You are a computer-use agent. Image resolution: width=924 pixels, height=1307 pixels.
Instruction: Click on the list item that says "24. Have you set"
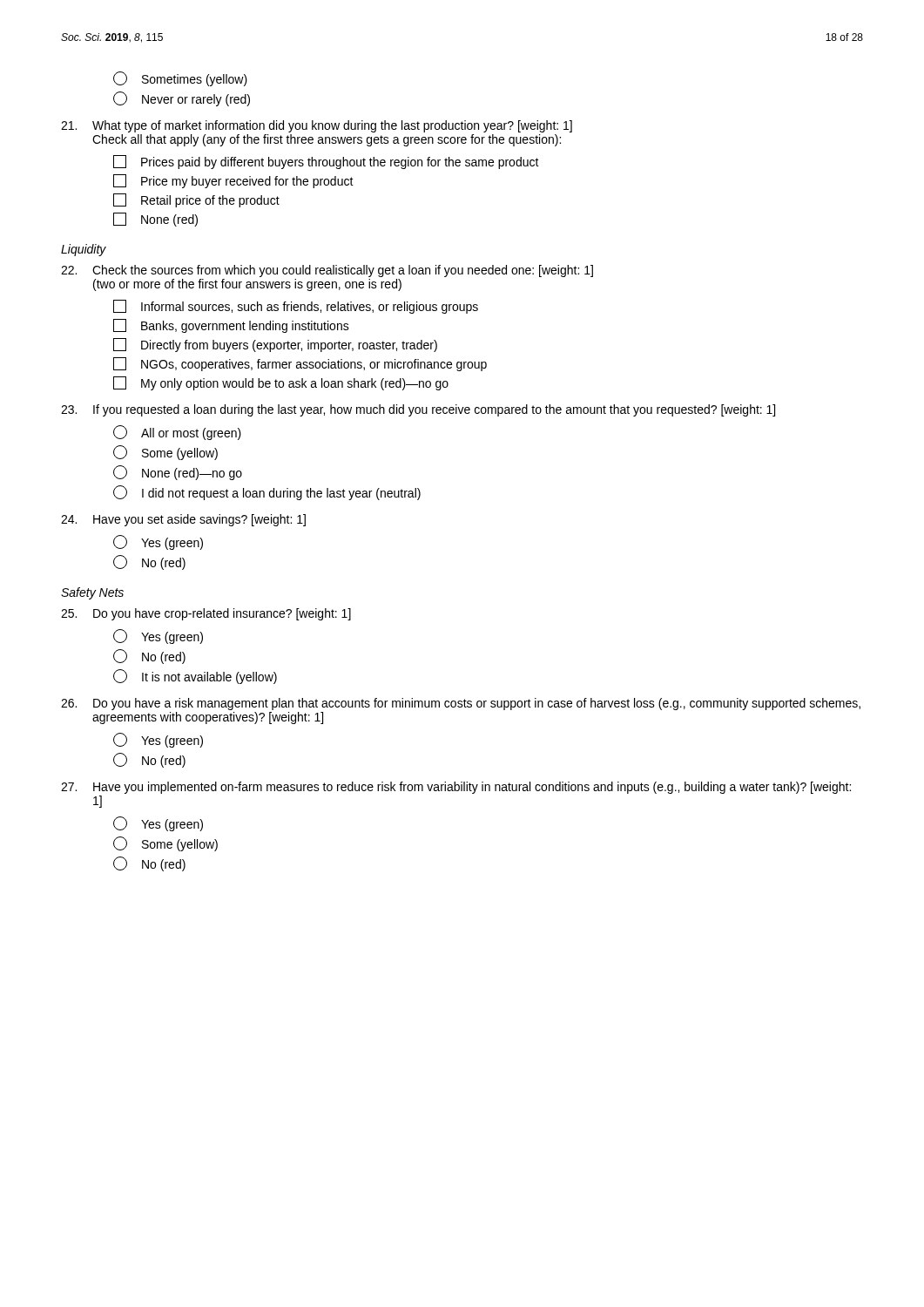(183, 520)
